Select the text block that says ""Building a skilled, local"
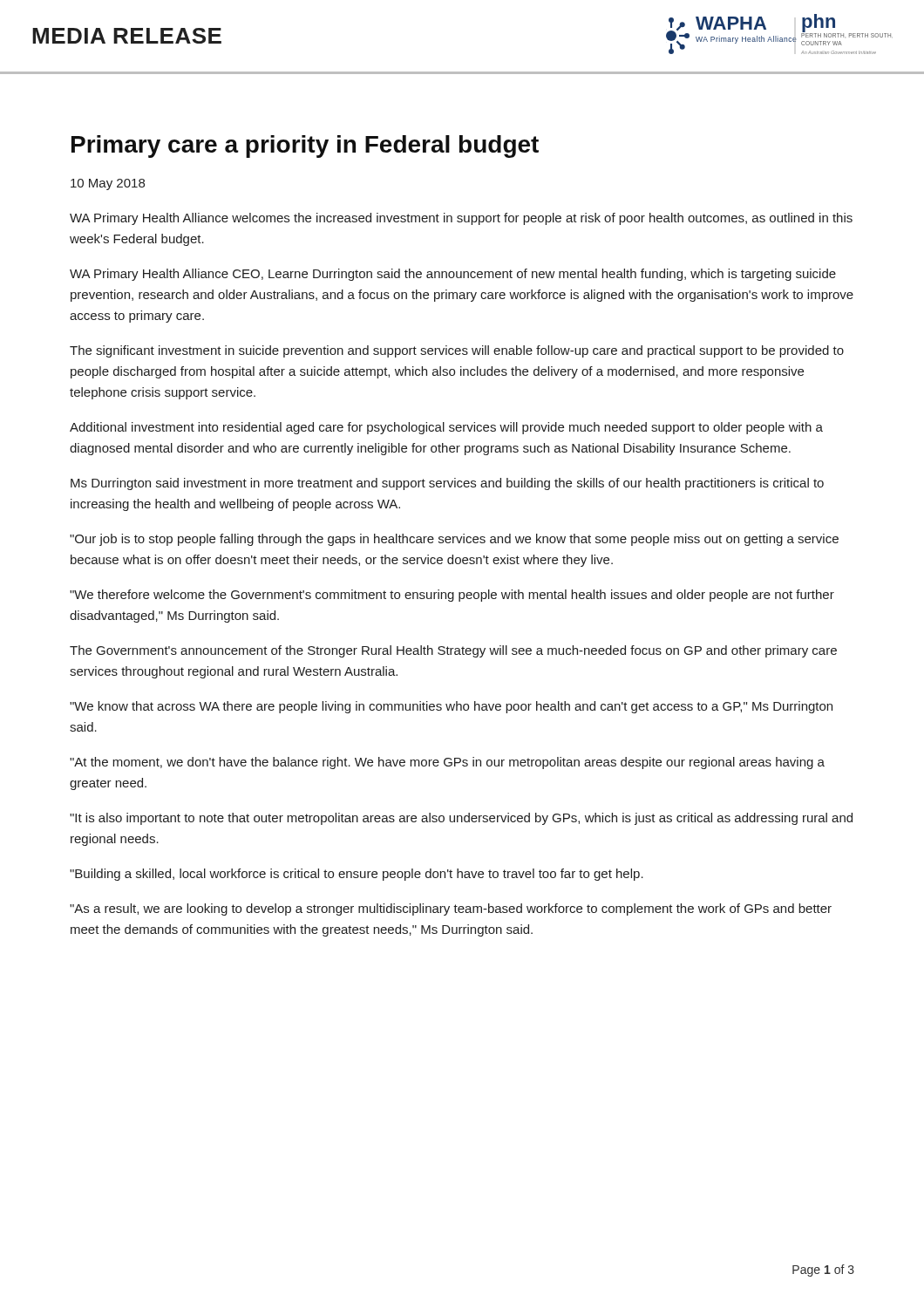The image size is (924, 1308). tap(357, 873)
